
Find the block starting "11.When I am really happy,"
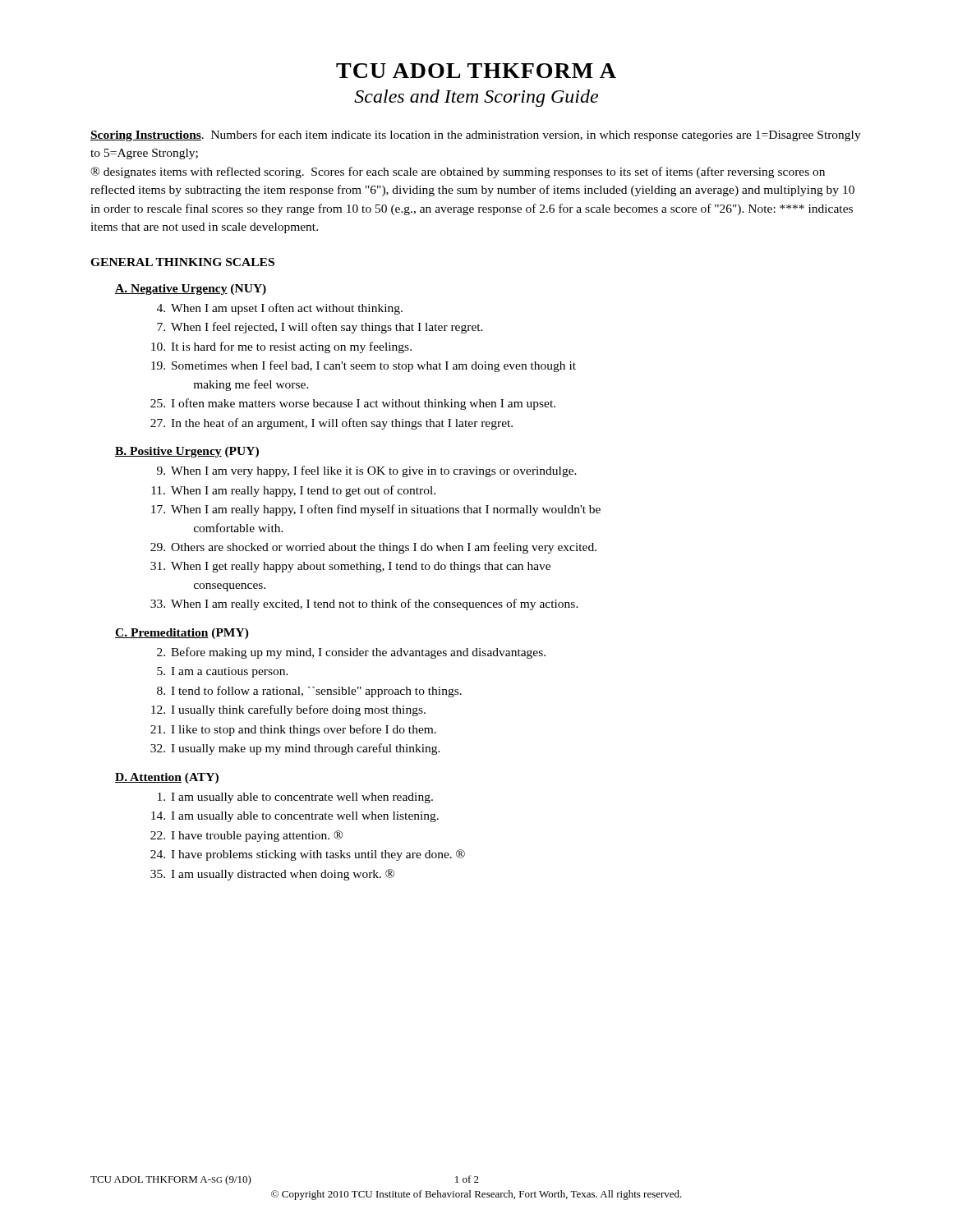pyautogui.click(x=293, y=491)
